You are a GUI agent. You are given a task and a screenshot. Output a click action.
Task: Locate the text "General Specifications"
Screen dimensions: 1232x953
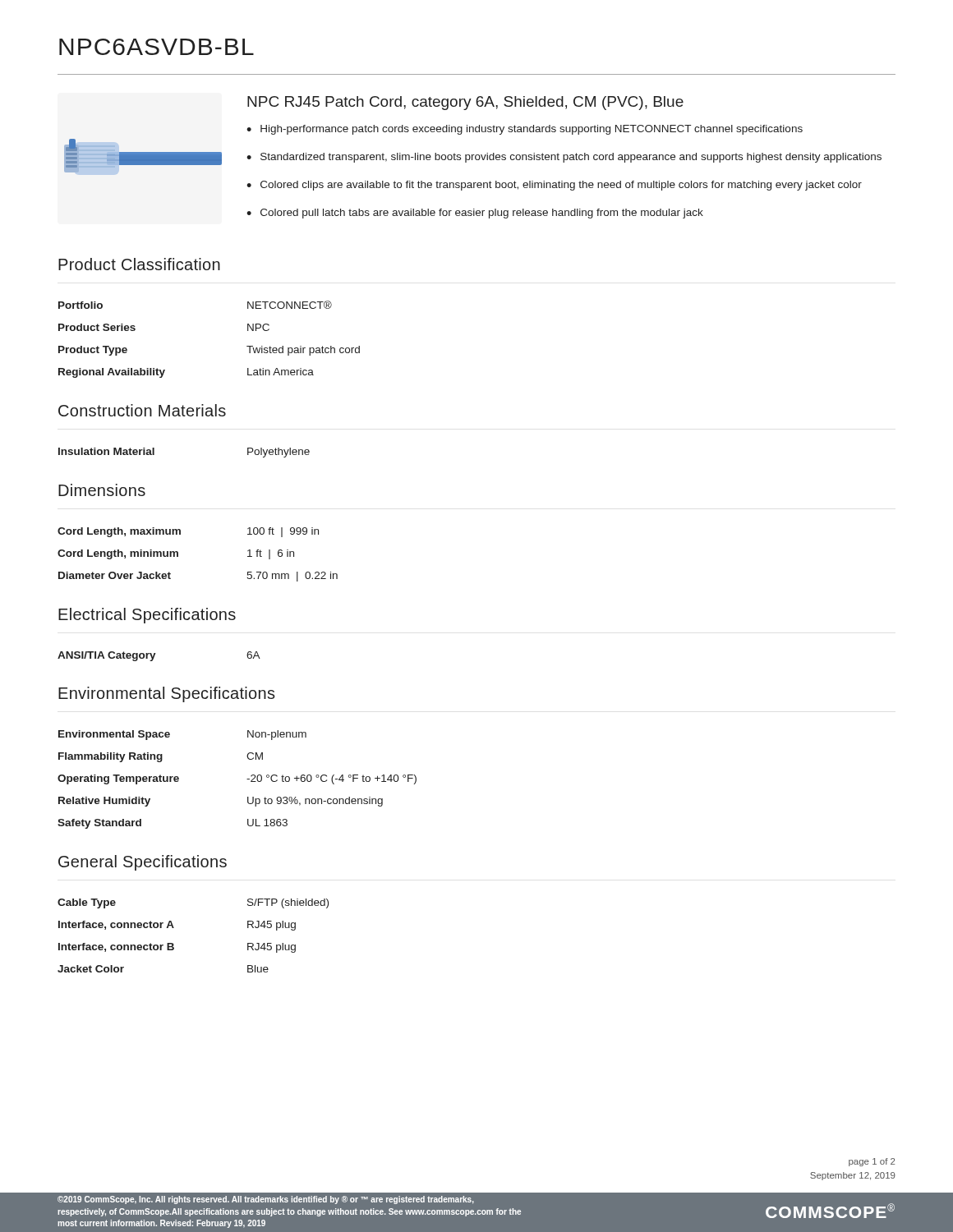coord(142,862)
